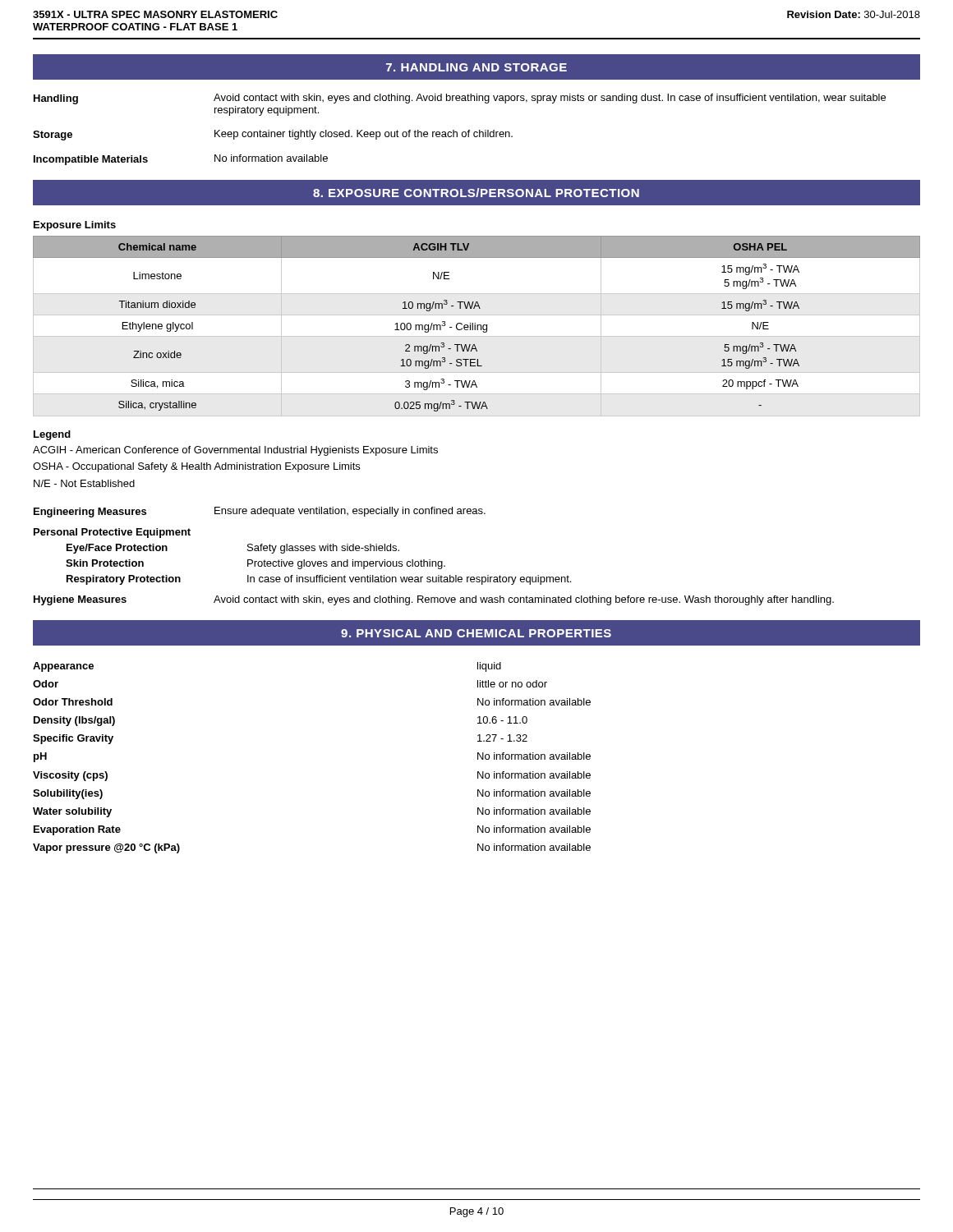Select the region starting "Hygiene Measures Avoid contact with skin, eyes and"
953x1232 pixels.
click(476, 599)
